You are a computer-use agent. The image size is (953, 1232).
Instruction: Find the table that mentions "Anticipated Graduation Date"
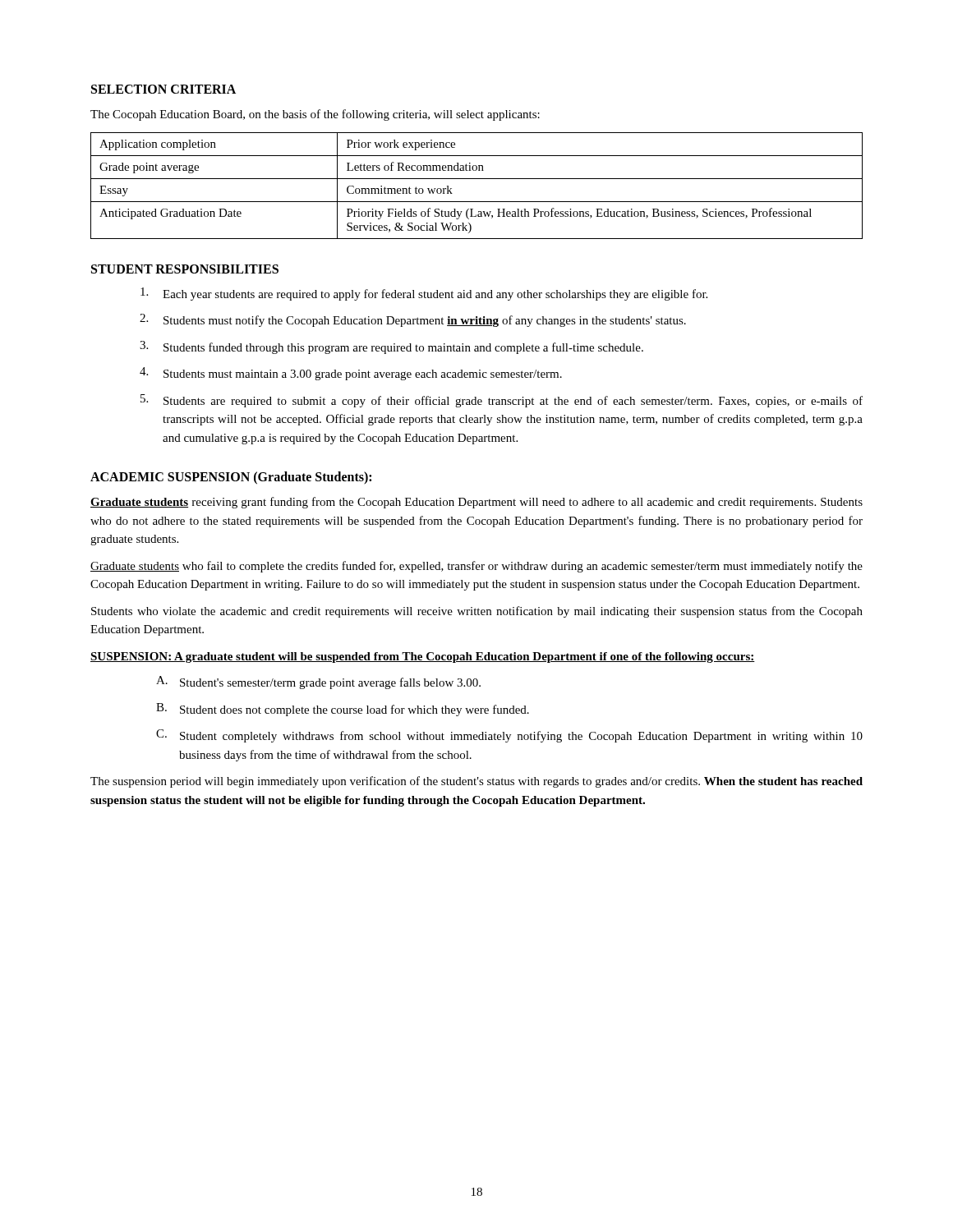(x=476, y=185)
